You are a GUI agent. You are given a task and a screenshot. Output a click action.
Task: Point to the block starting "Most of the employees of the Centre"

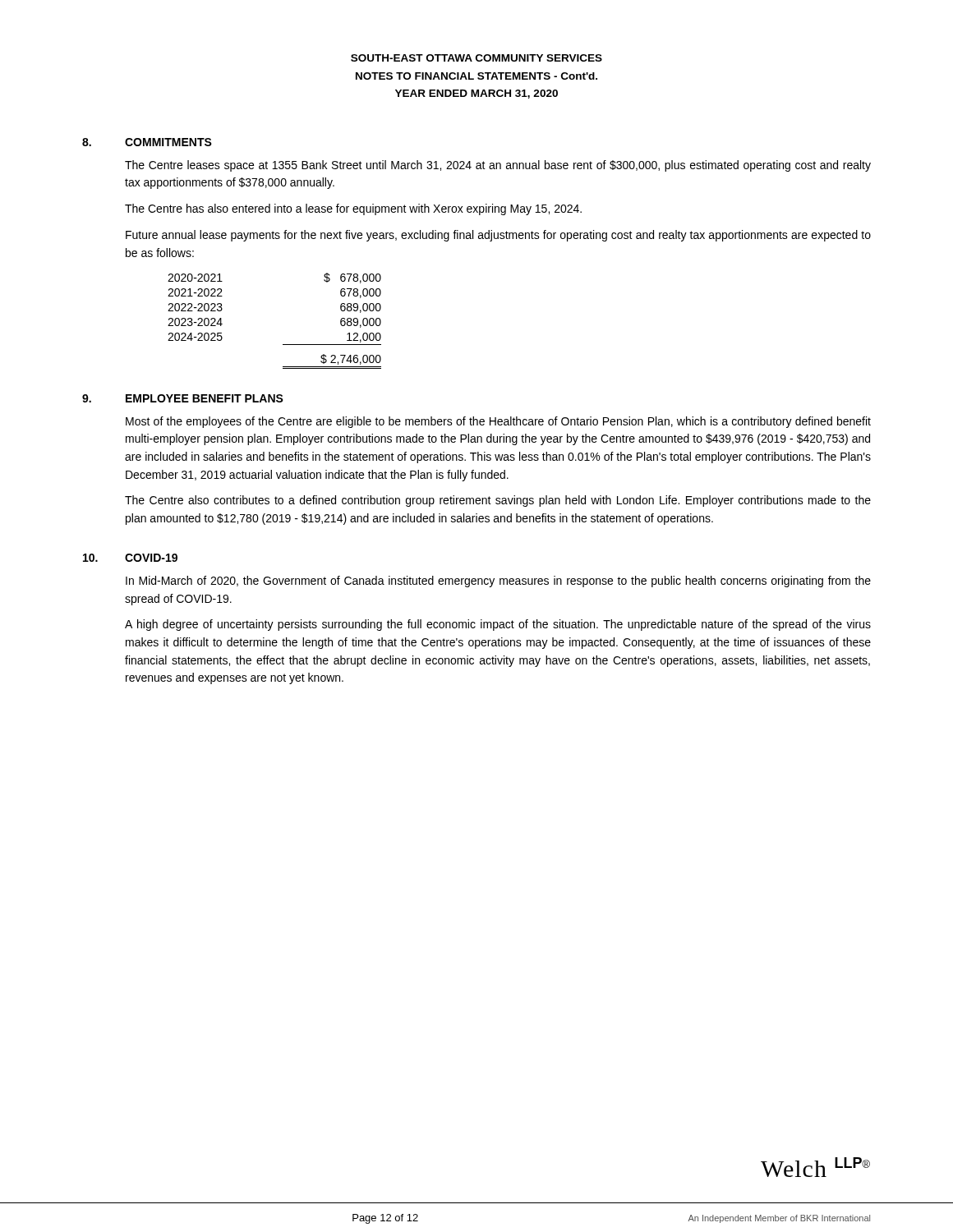(x=498, y=448)
